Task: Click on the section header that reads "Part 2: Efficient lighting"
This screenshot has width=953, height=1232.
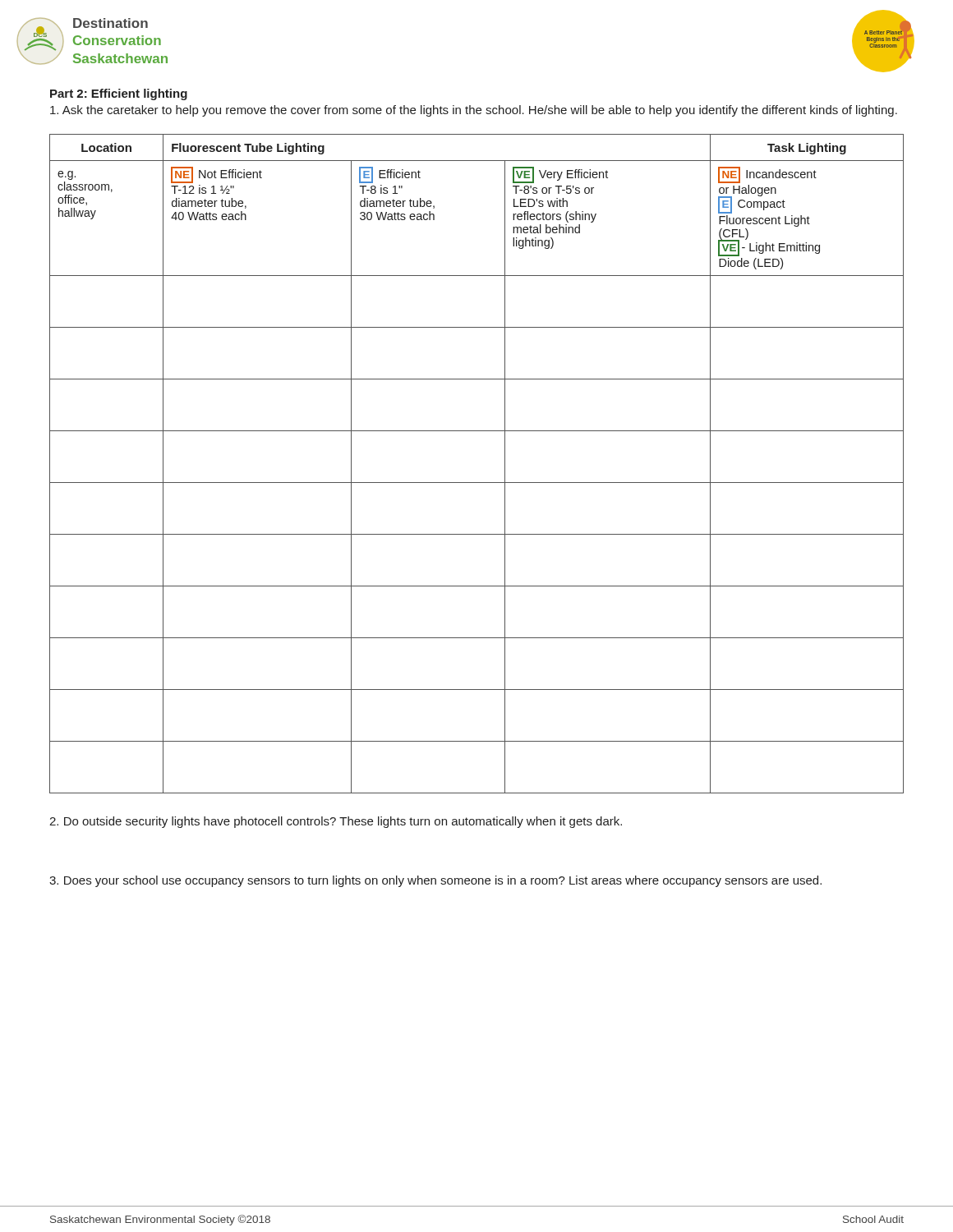Action: tap(118, 93)
